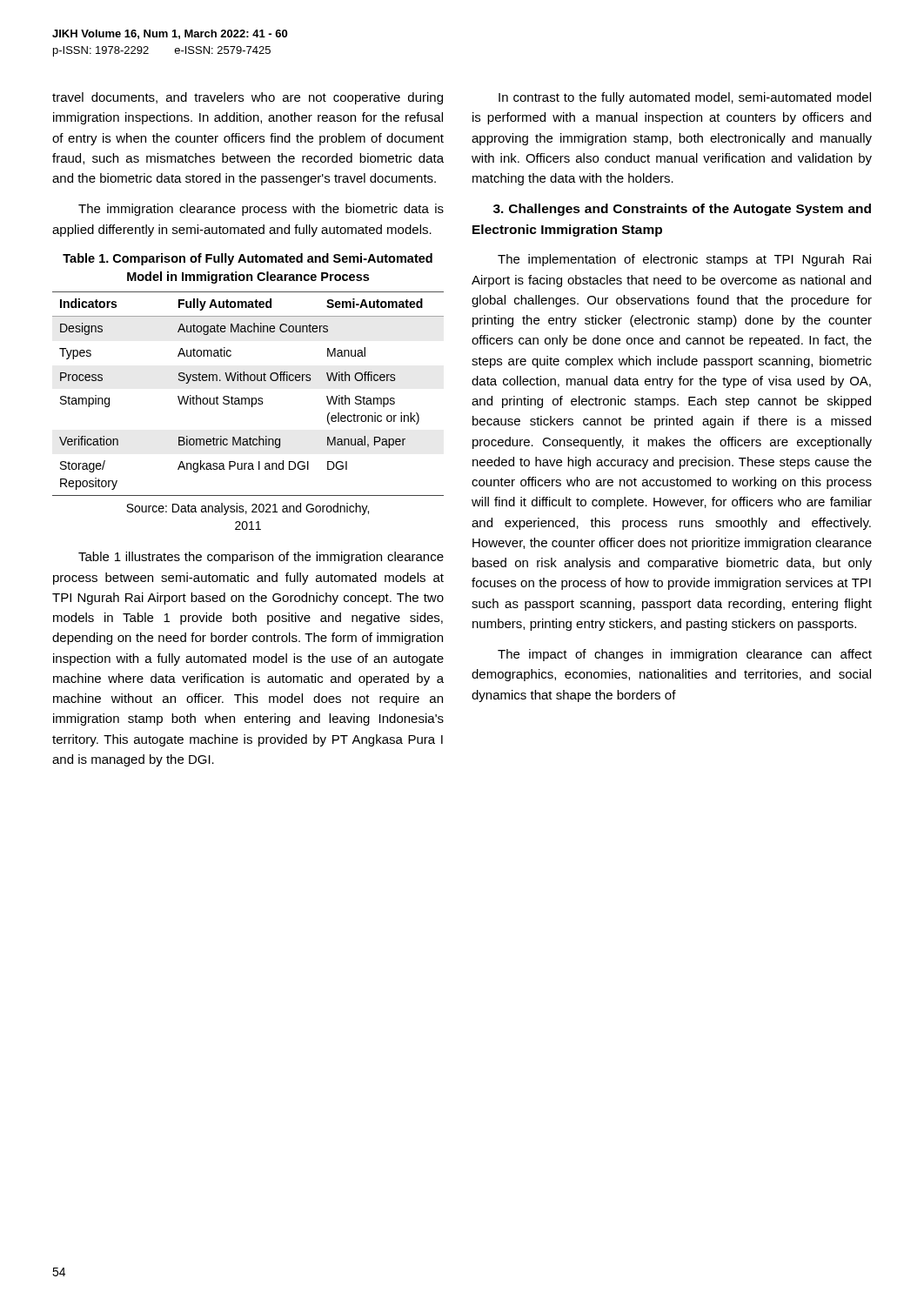This screenshot has height=1305, width=924.
Task: Find the section header that reads "3. Challenges and Constraints of"
Action: (x=672, y=219)
